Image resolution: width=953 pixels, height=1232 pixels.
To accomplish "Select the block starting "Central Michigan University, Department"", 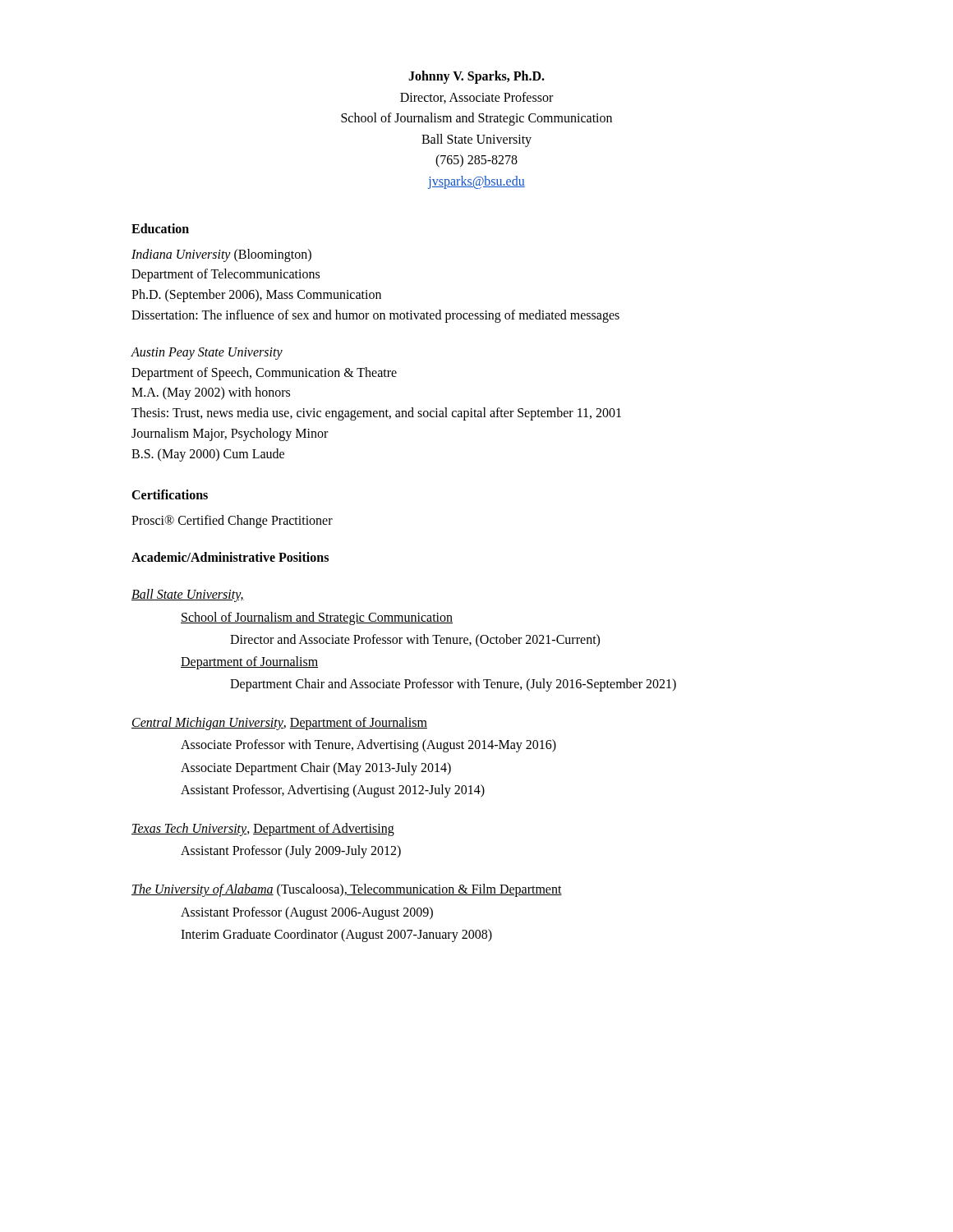I will [x=476, y=758].
